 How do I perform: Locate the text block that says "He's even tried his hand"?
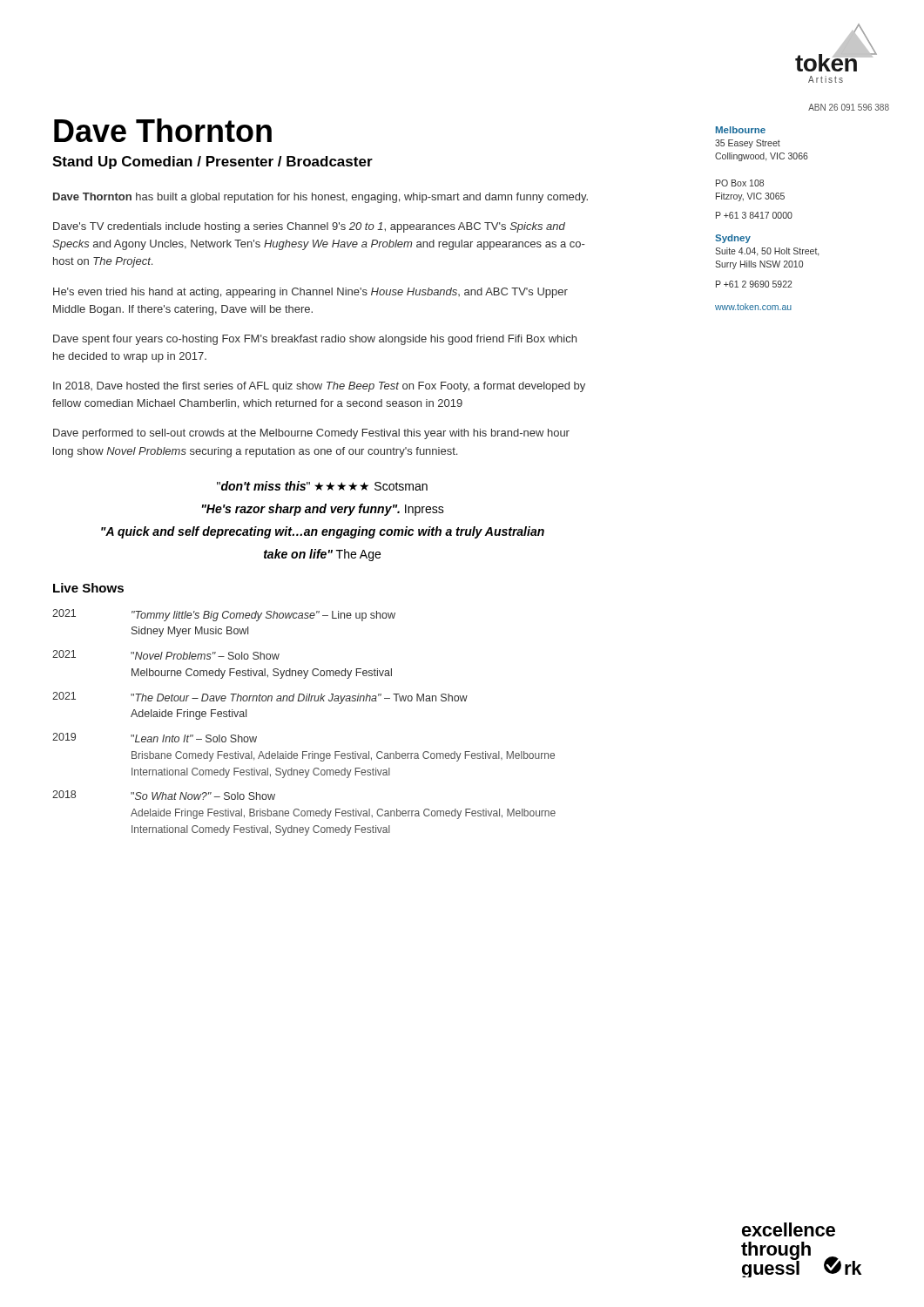310,300
